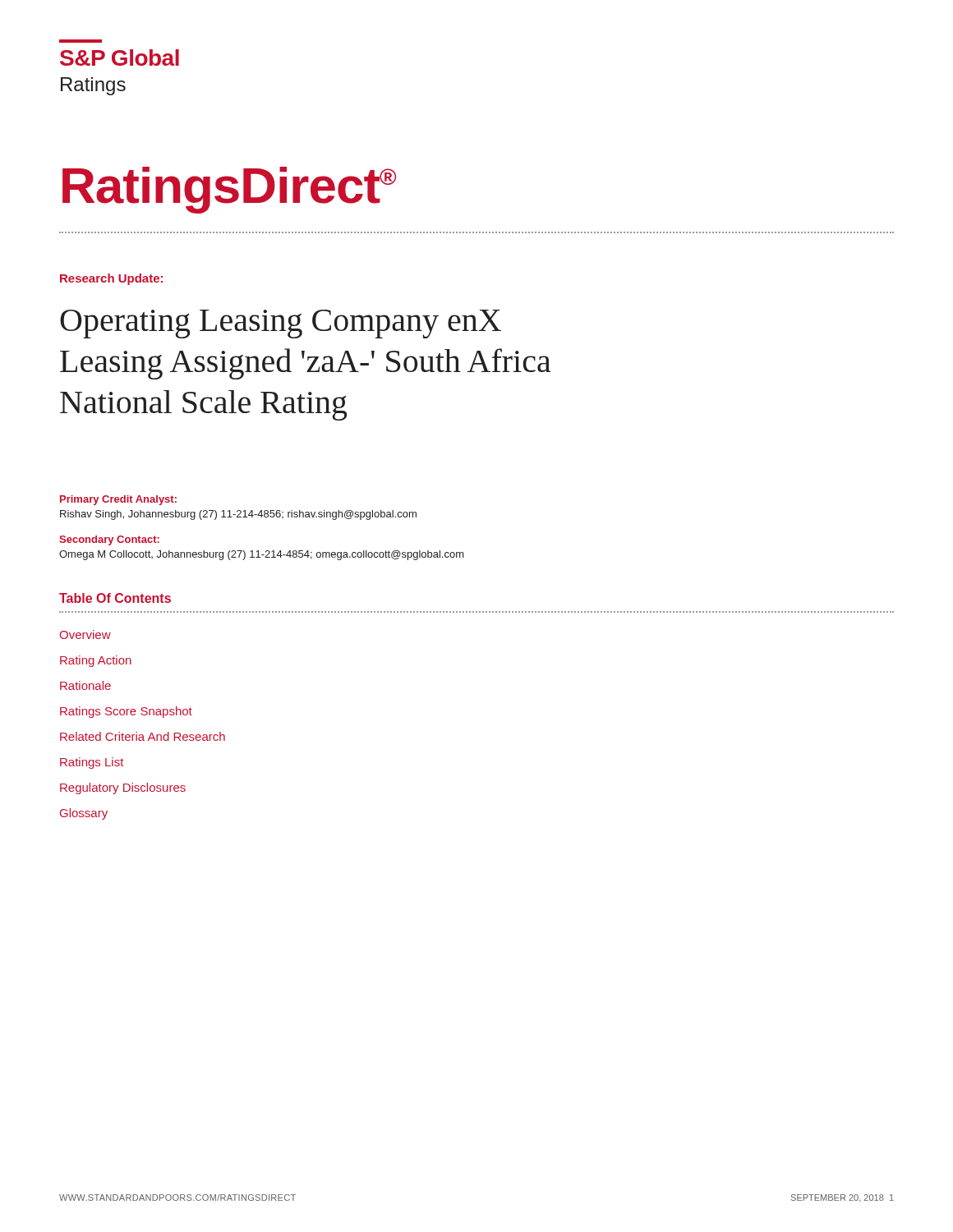
Task: Click on the text starting "Operating Leasing Company enX Leasing Assigned 'zaA-' South"
Action: (305, 361)
